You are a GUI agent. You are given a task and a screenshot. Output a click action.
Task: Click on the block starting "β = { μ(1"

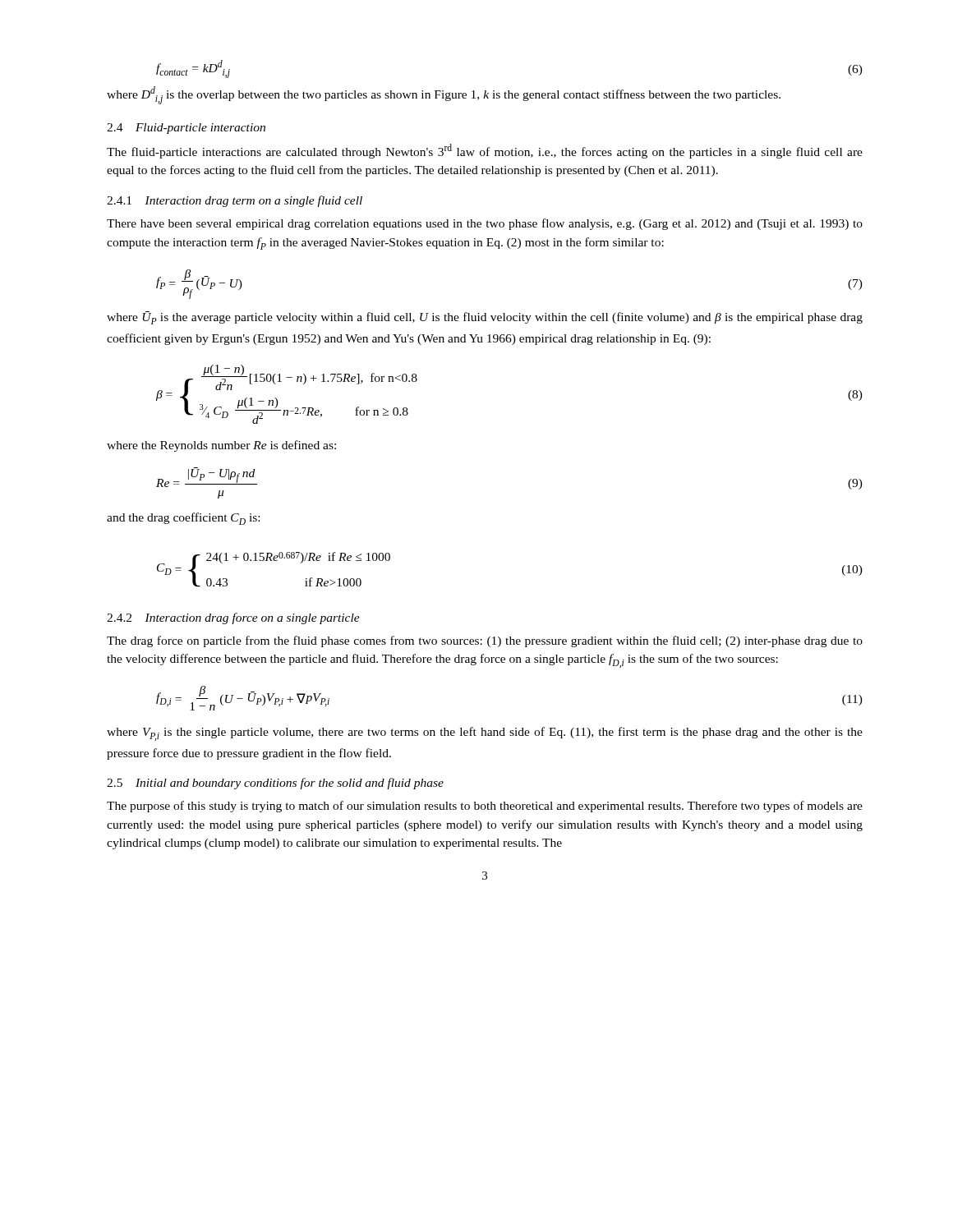tap(304, 384)
